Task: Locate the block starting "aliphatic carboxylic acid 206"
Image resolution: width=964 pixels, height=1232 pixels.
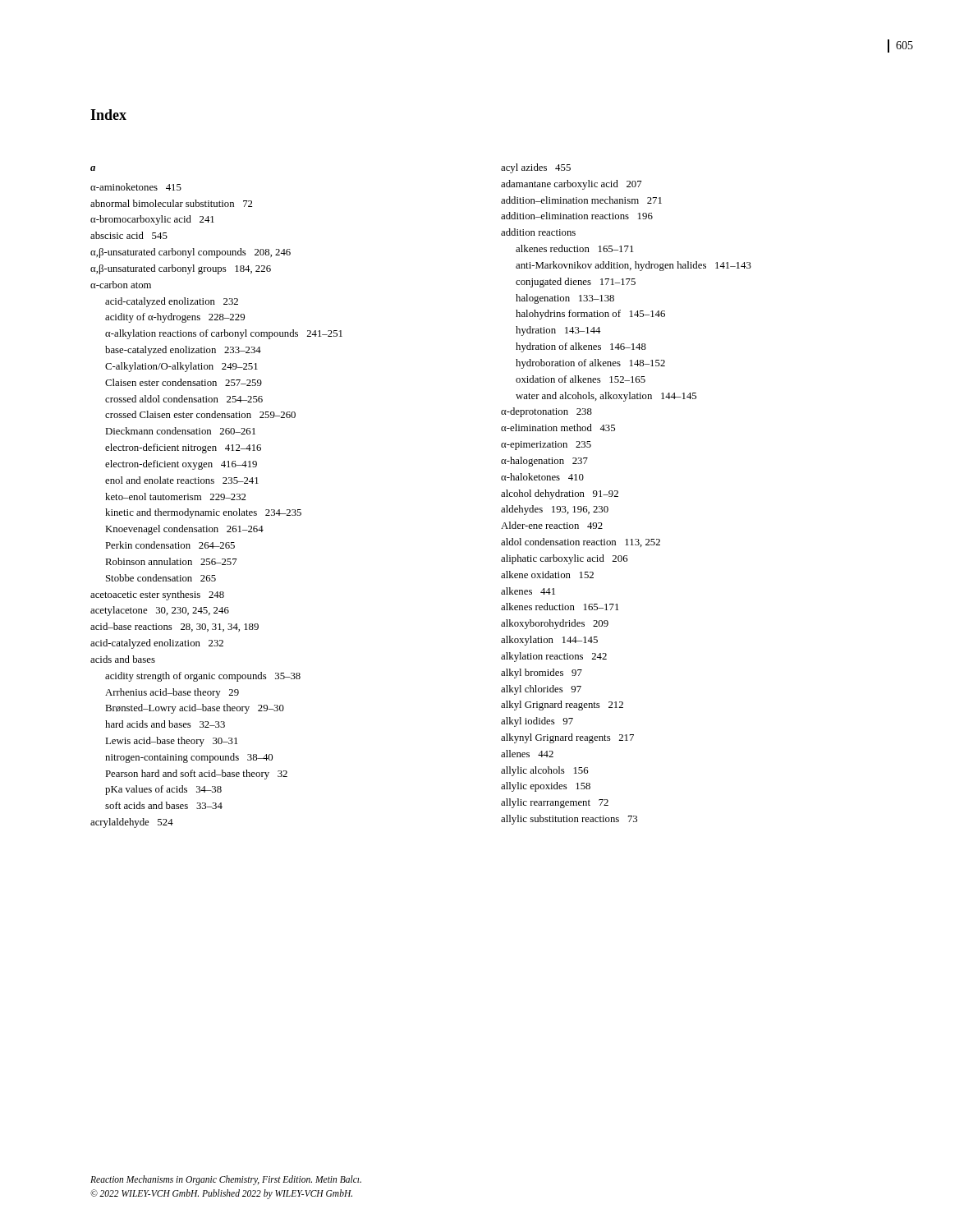Action: (x=564, y=558)
